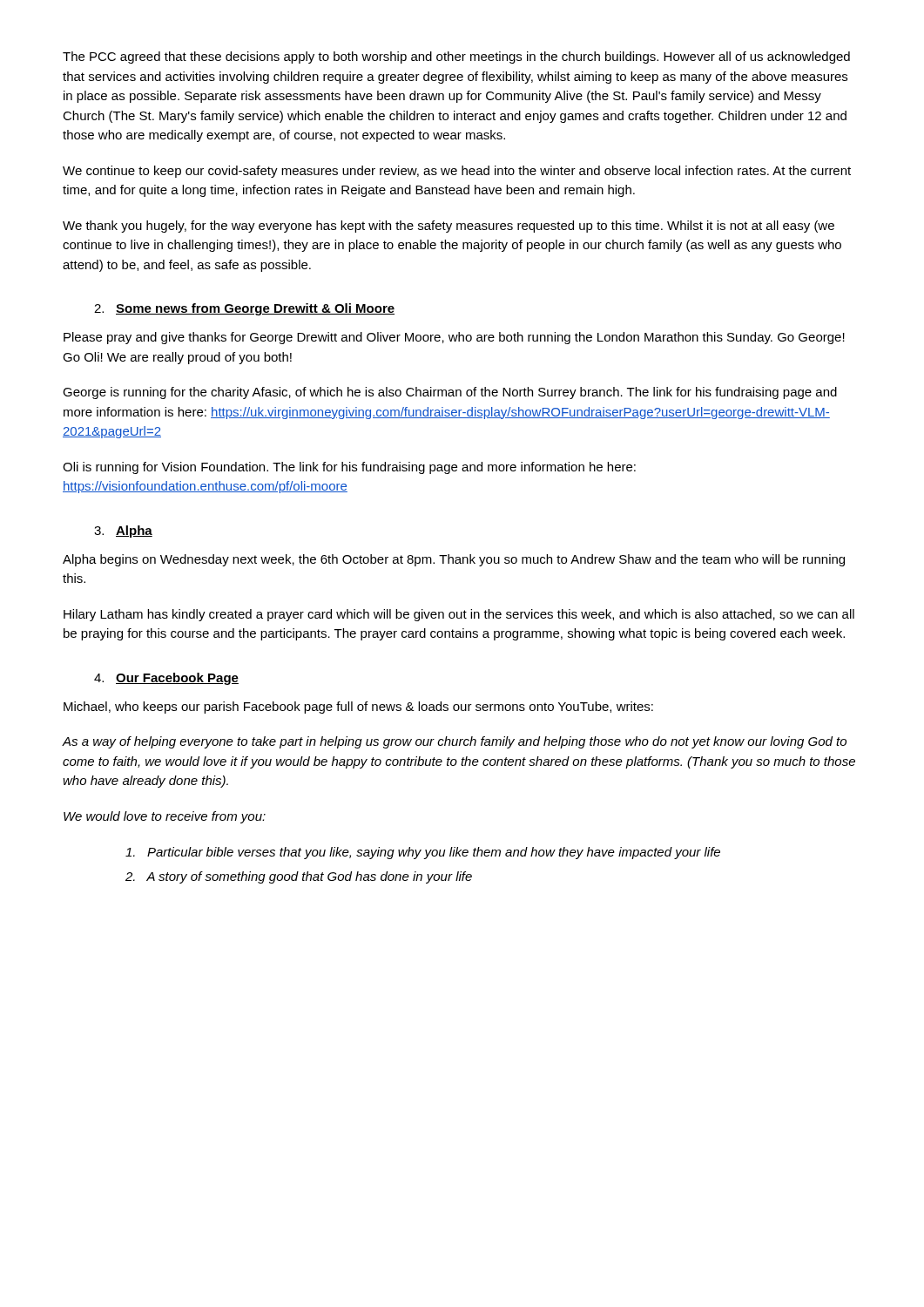Screen dimensions: 1307x924
Task: Where is the passage that starts "We continue to keep our covid-safety"?
Action: pyautogui.click(x=457, y=180)
